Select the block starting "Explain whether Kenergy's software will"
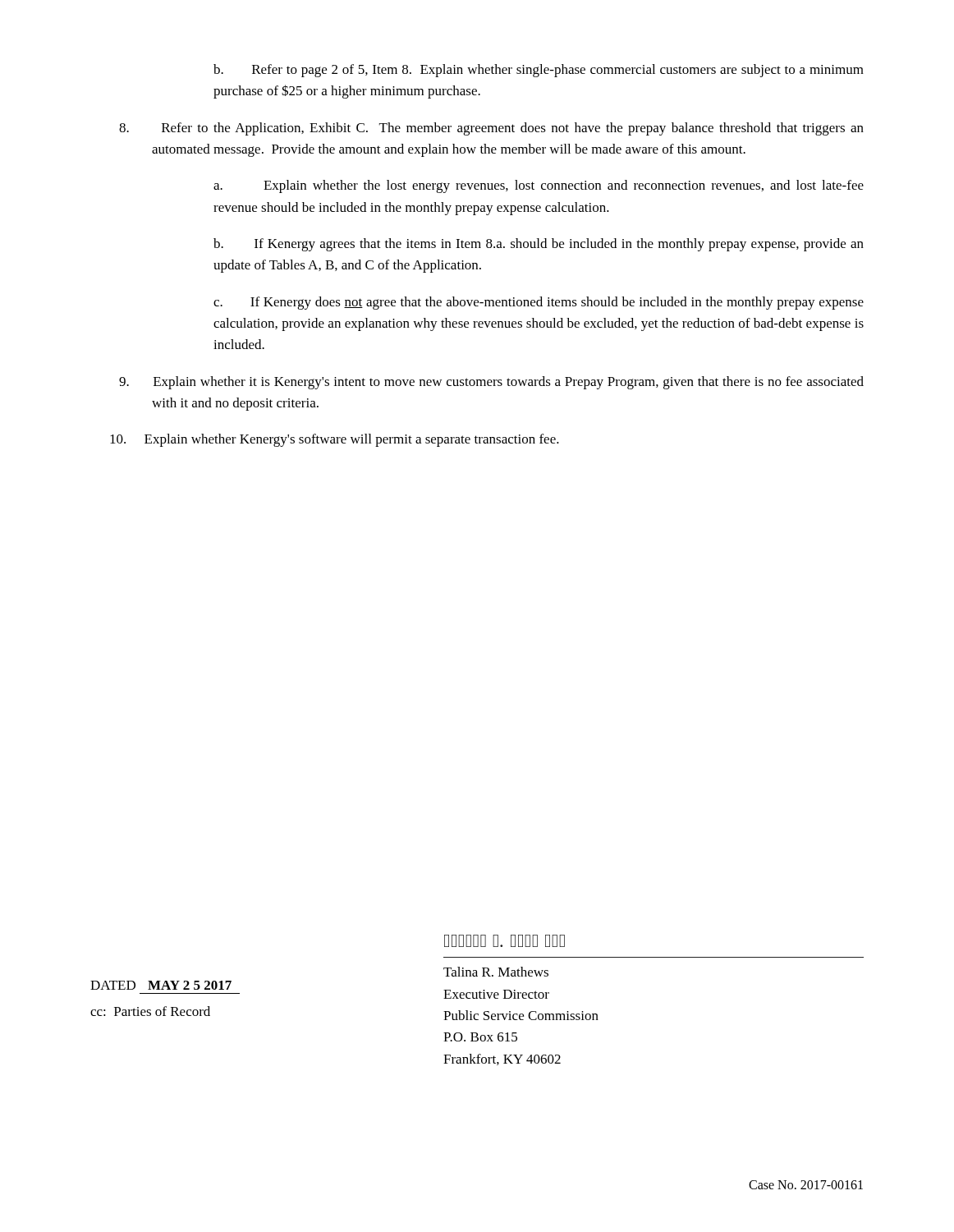The width and height of the screenshot is (954, 1232). click(486, 440)
